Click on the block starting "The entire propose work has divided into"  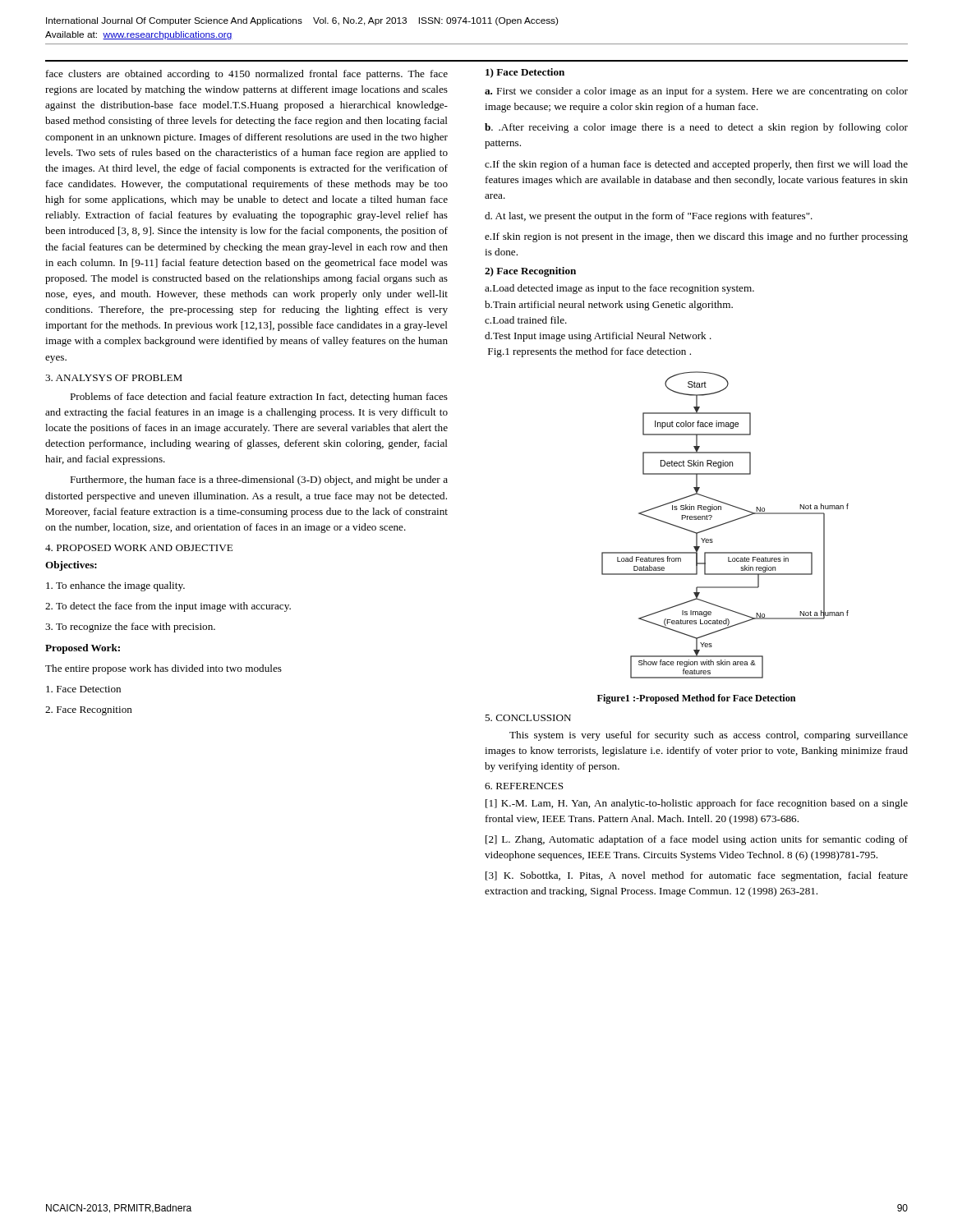246,668
